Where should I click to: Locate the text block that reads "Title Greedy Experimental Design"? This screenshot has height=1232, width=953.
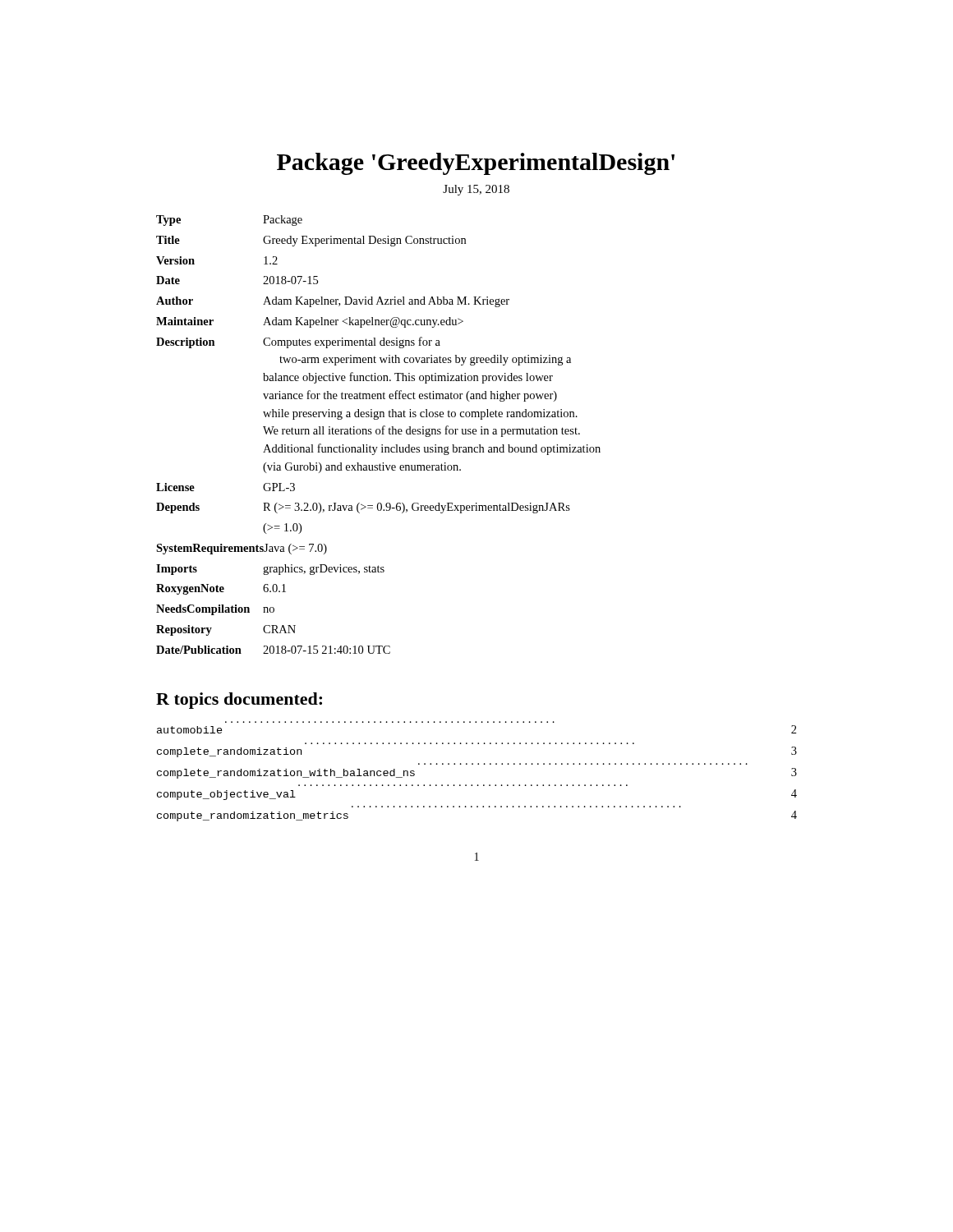coord(476,240)
